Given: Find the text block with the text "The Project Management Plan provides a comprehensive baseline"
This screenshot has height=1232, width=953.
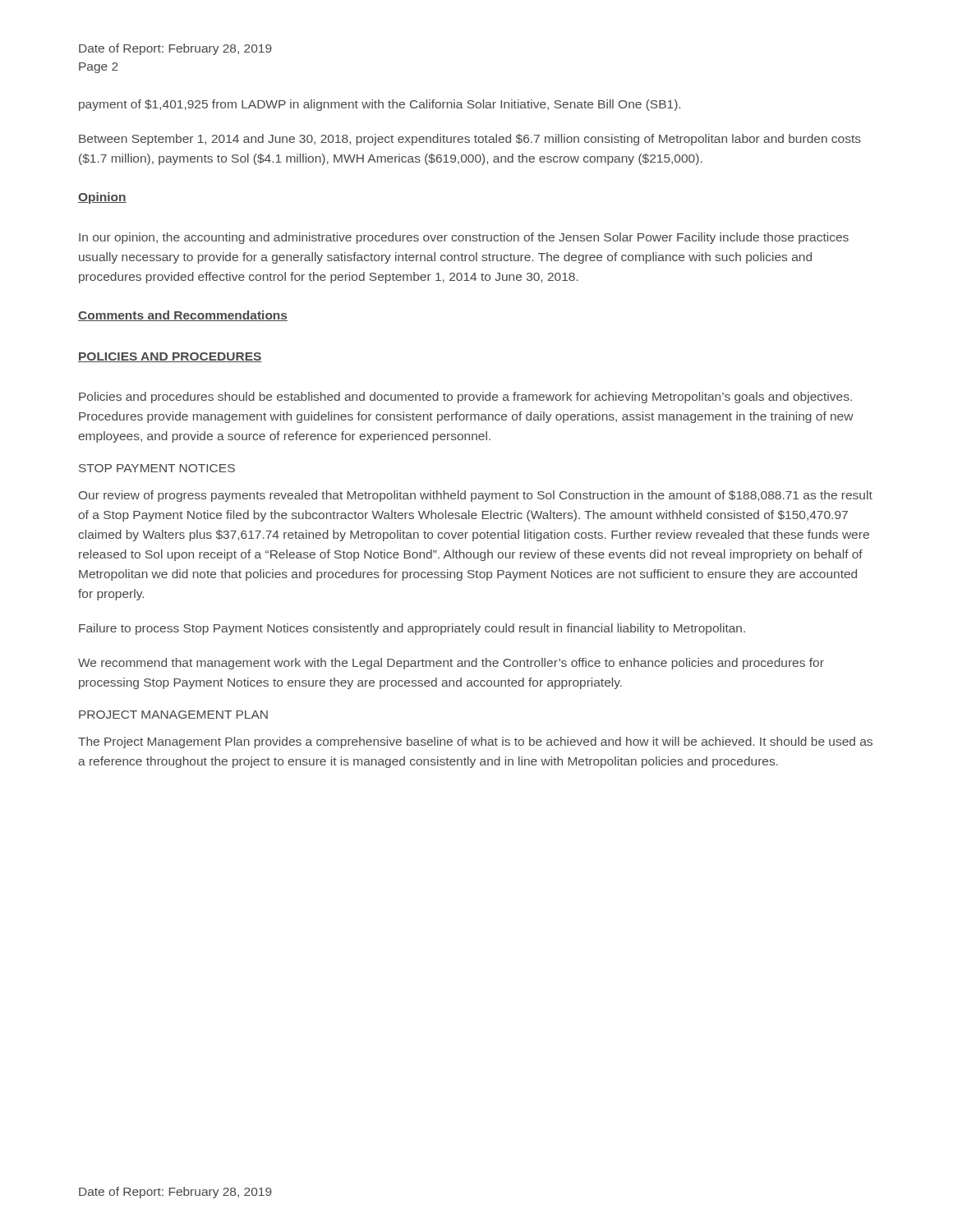Looking at the screenshot, I should coord(475,751).
